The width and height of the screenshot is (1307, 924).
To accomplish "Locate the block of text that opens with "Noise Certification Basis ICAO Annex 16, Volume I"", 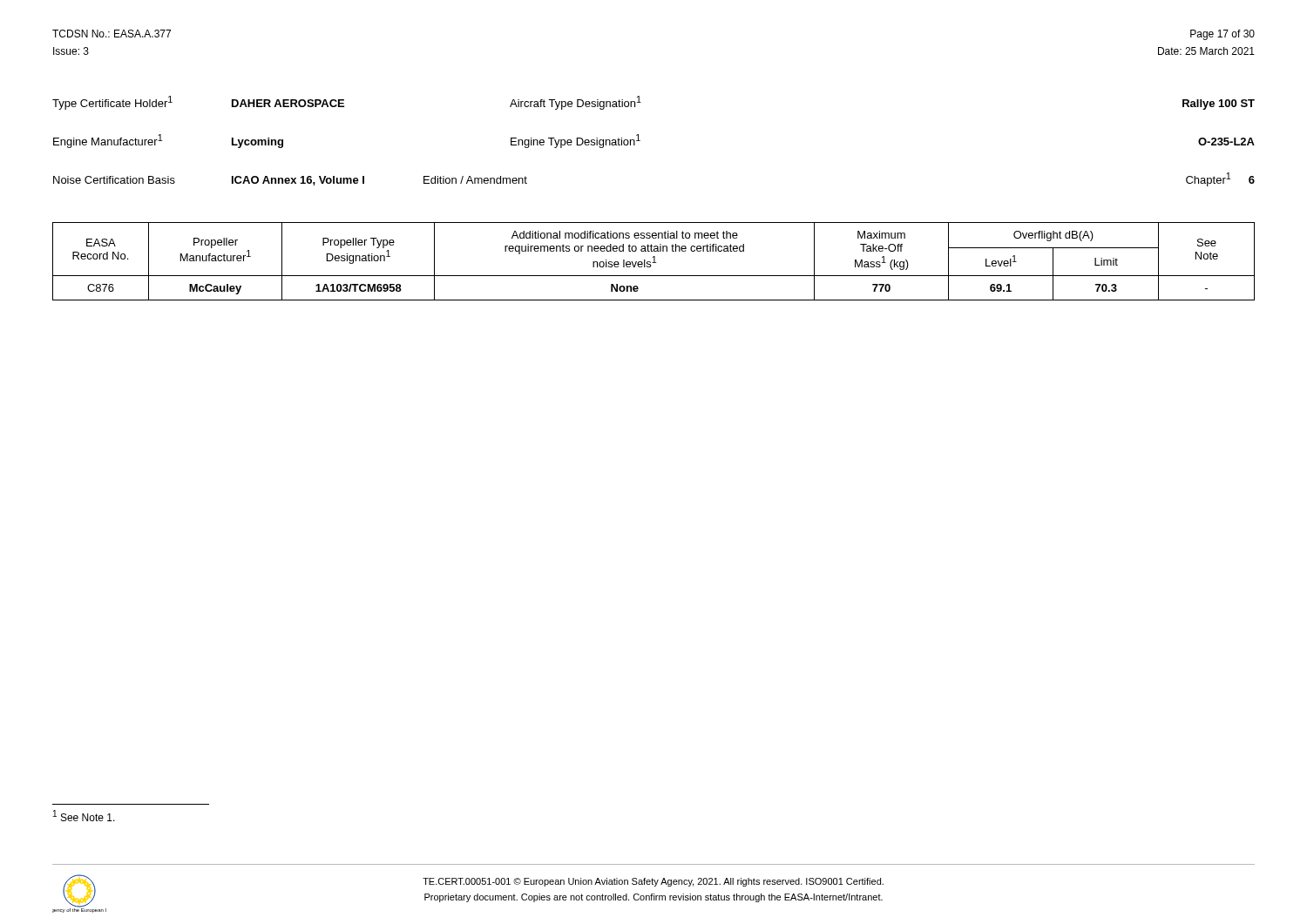I will coord(113,179).
